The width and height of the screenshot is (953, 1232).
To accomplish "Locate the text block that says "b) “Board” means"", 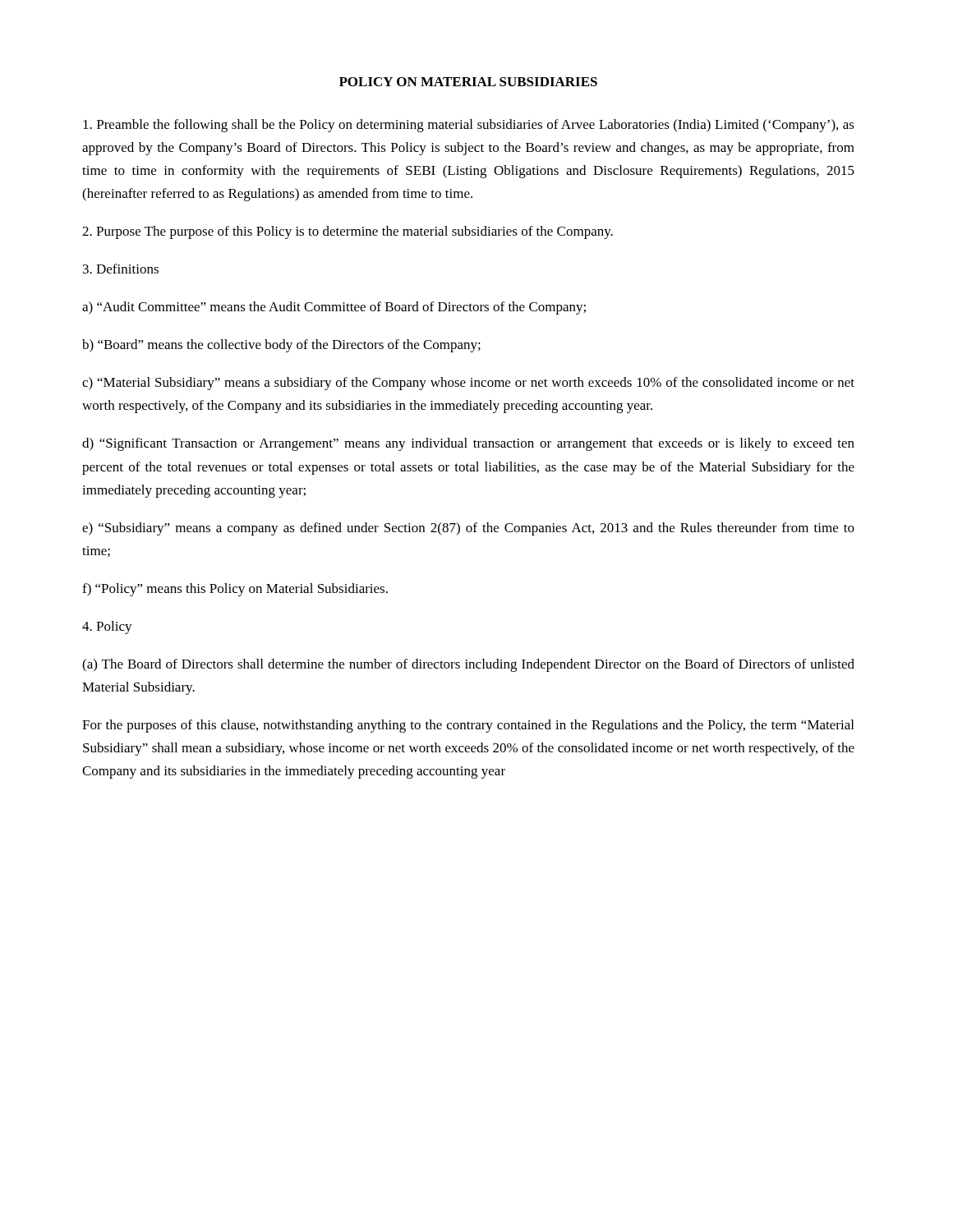I will click(282, 345).
